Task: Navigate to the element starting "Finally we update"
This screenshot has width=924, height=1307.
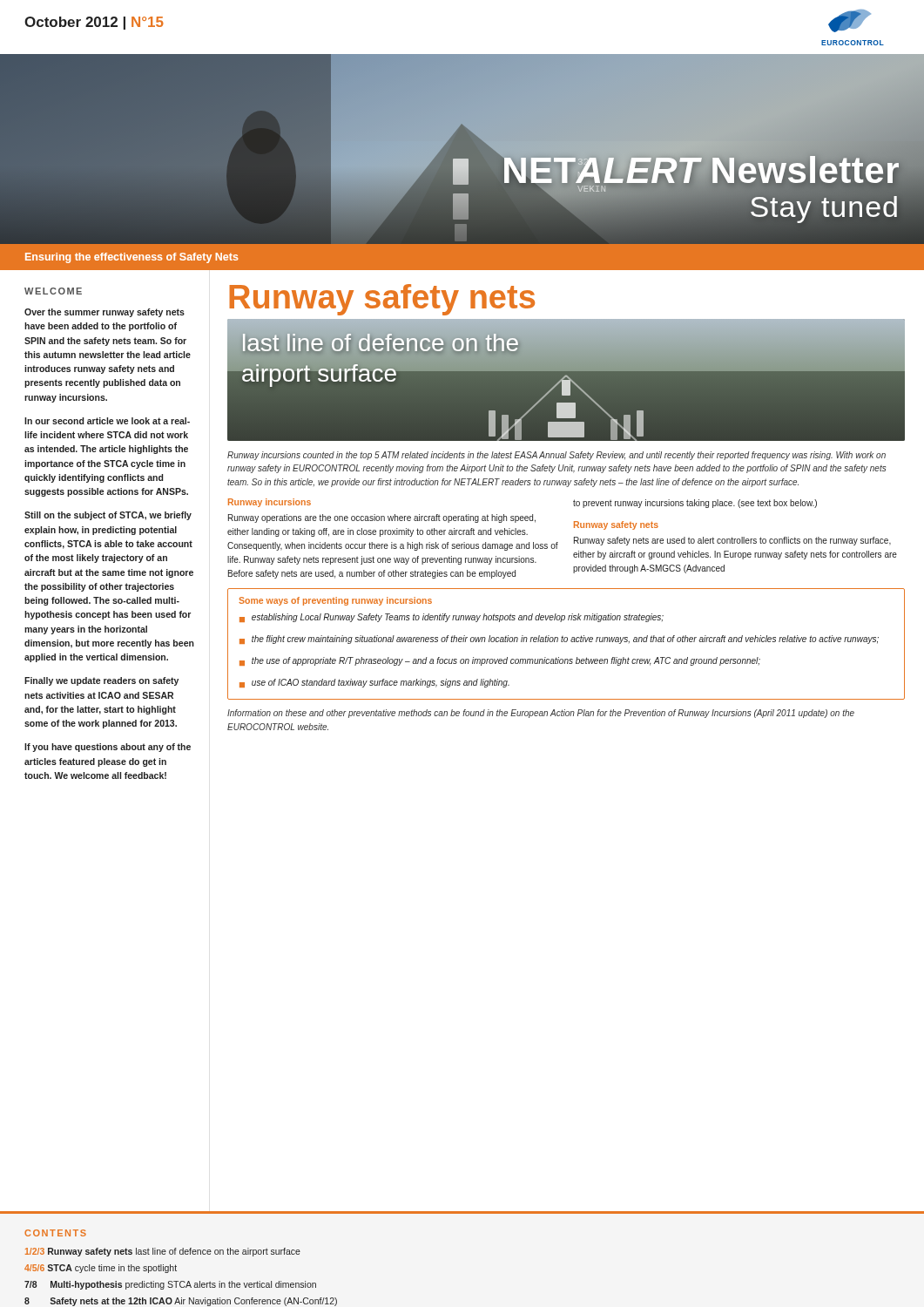Action: point(102,702)
